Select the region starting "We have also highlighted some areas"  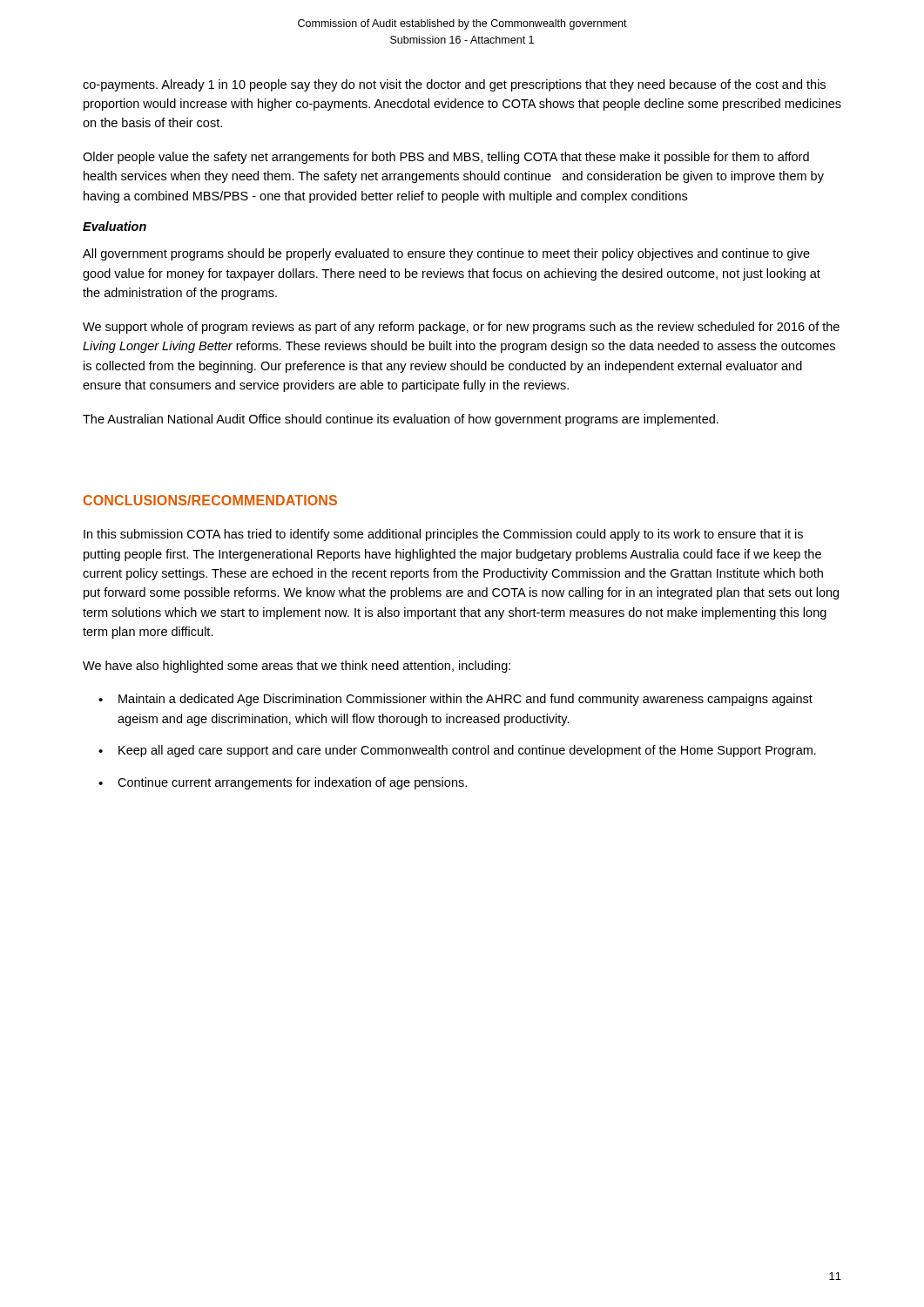[297, 666]
